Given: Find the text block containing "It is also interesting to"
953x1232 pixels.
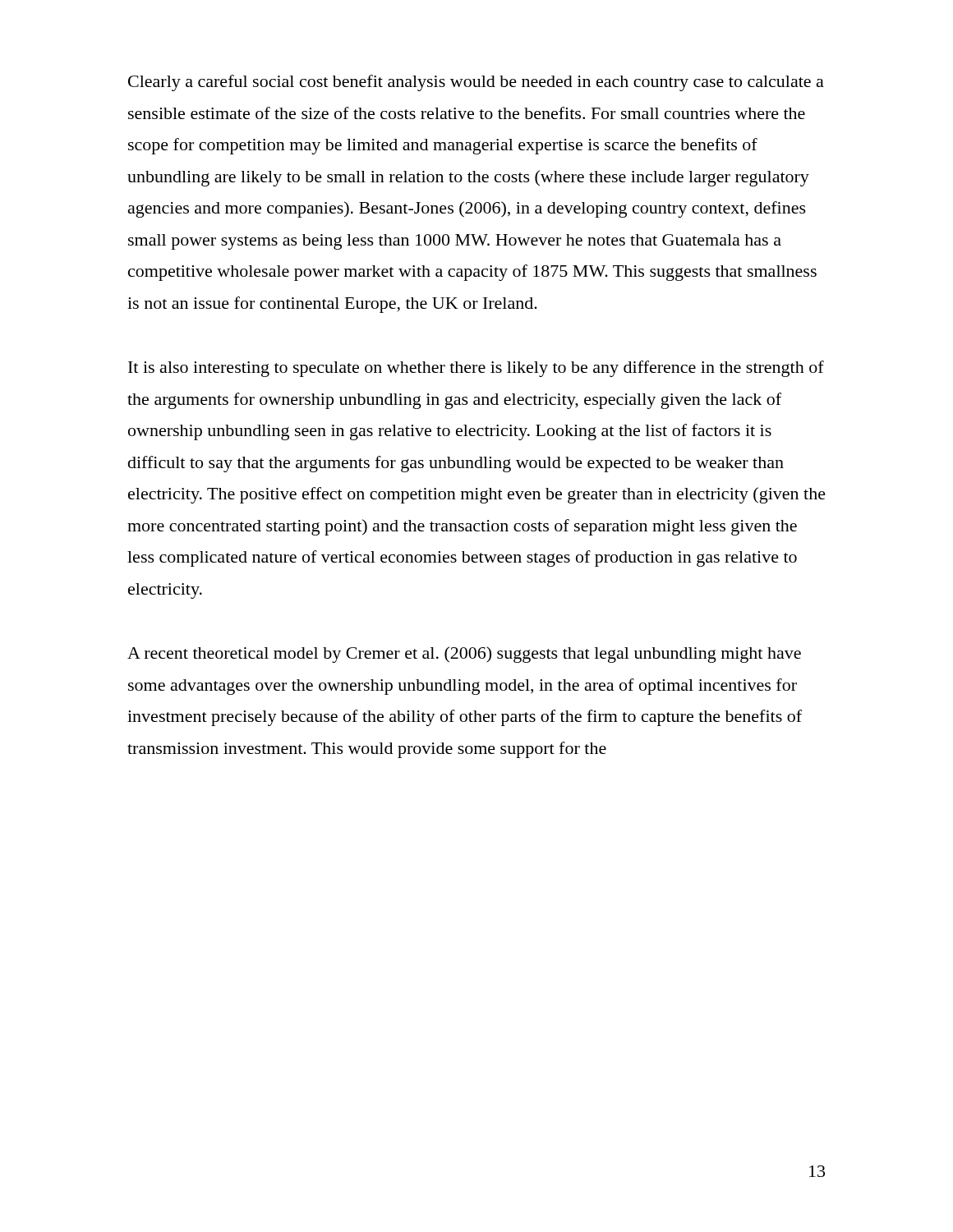Looking at the screenshot, I should point(476,477).
